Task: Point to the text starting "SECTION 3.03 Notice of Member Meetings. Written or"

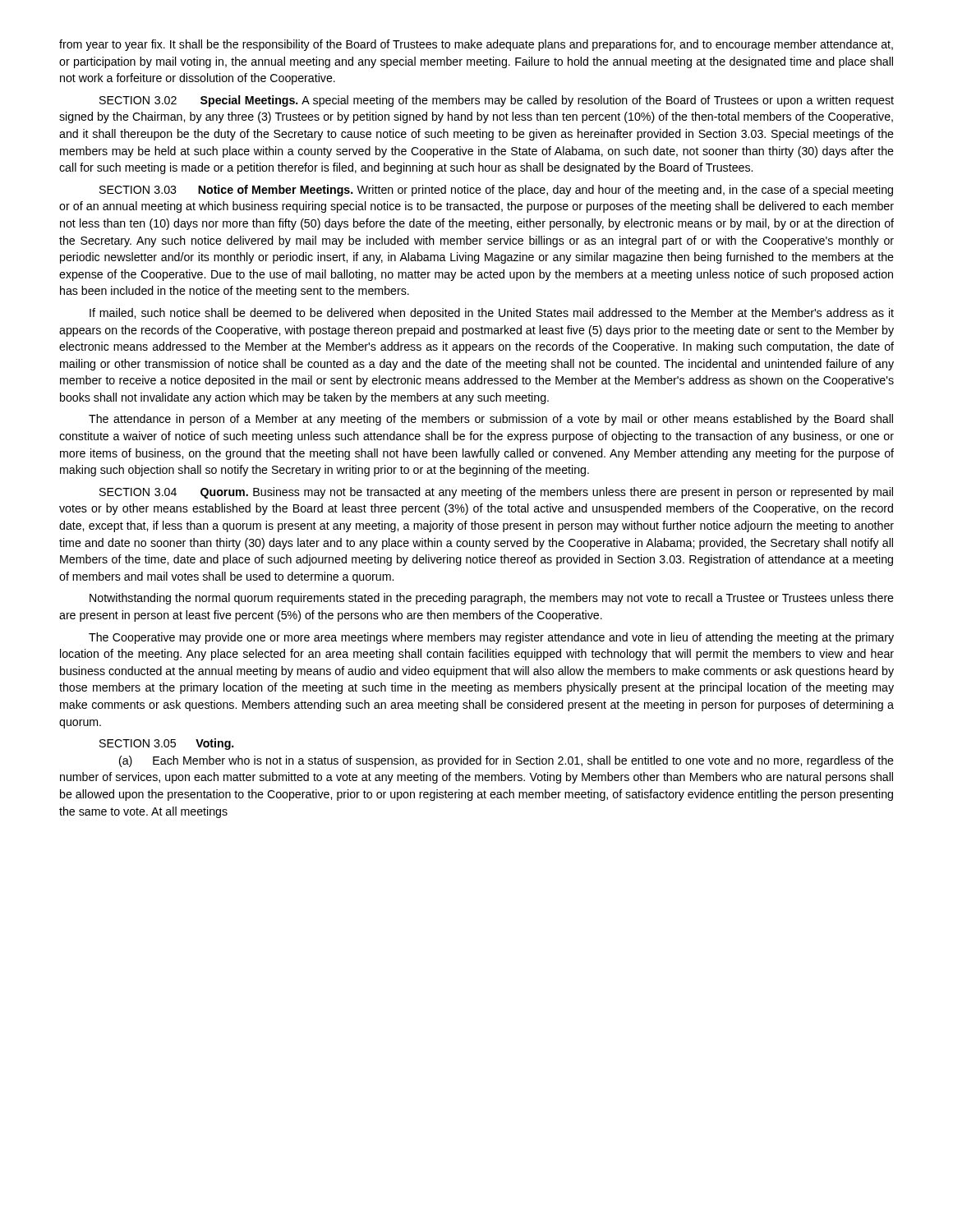Action: [x=476, y=240]
